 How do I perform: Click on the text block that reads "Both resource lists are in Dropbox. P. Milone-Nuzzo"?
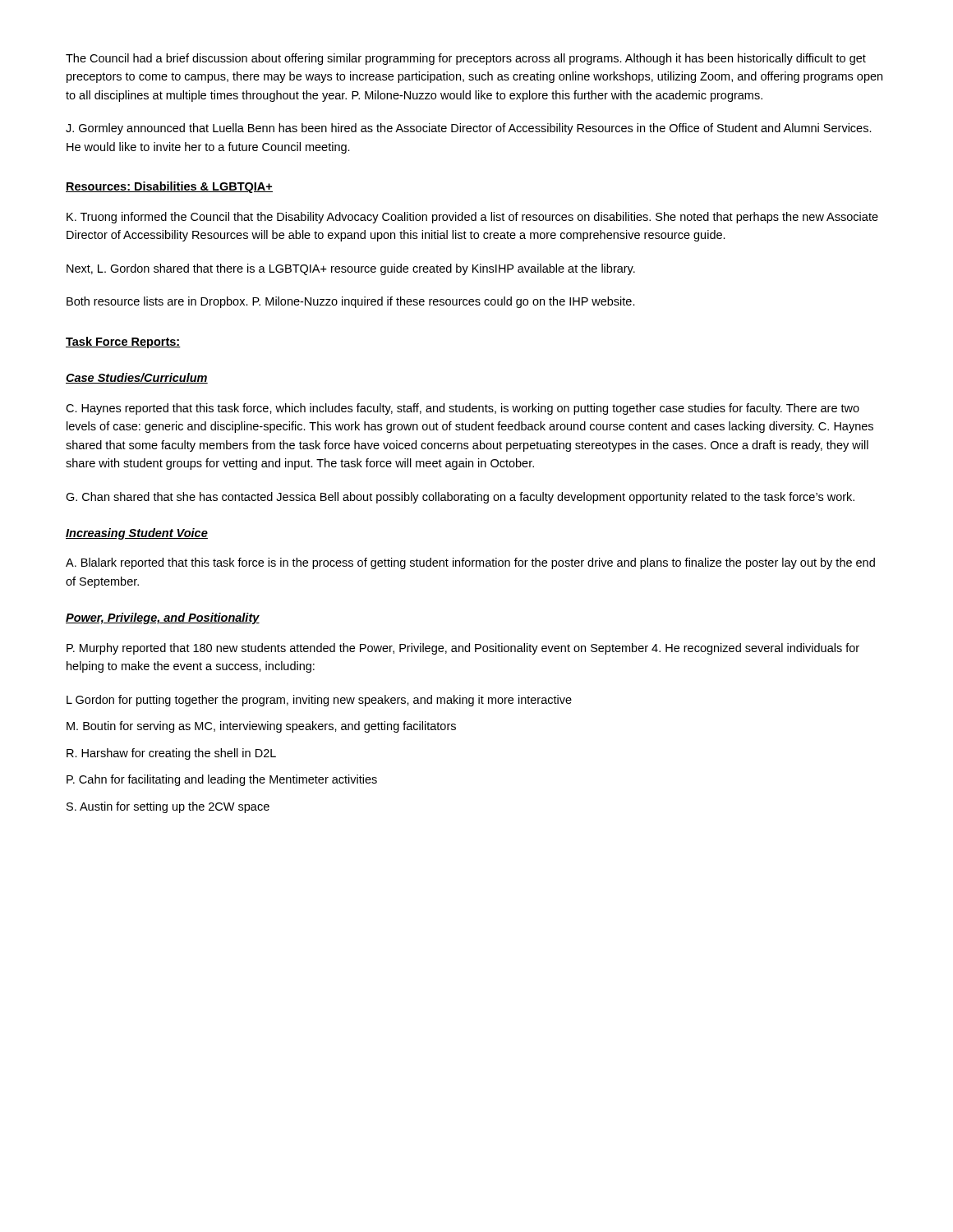pyautogui.click(x=351, y=302)
